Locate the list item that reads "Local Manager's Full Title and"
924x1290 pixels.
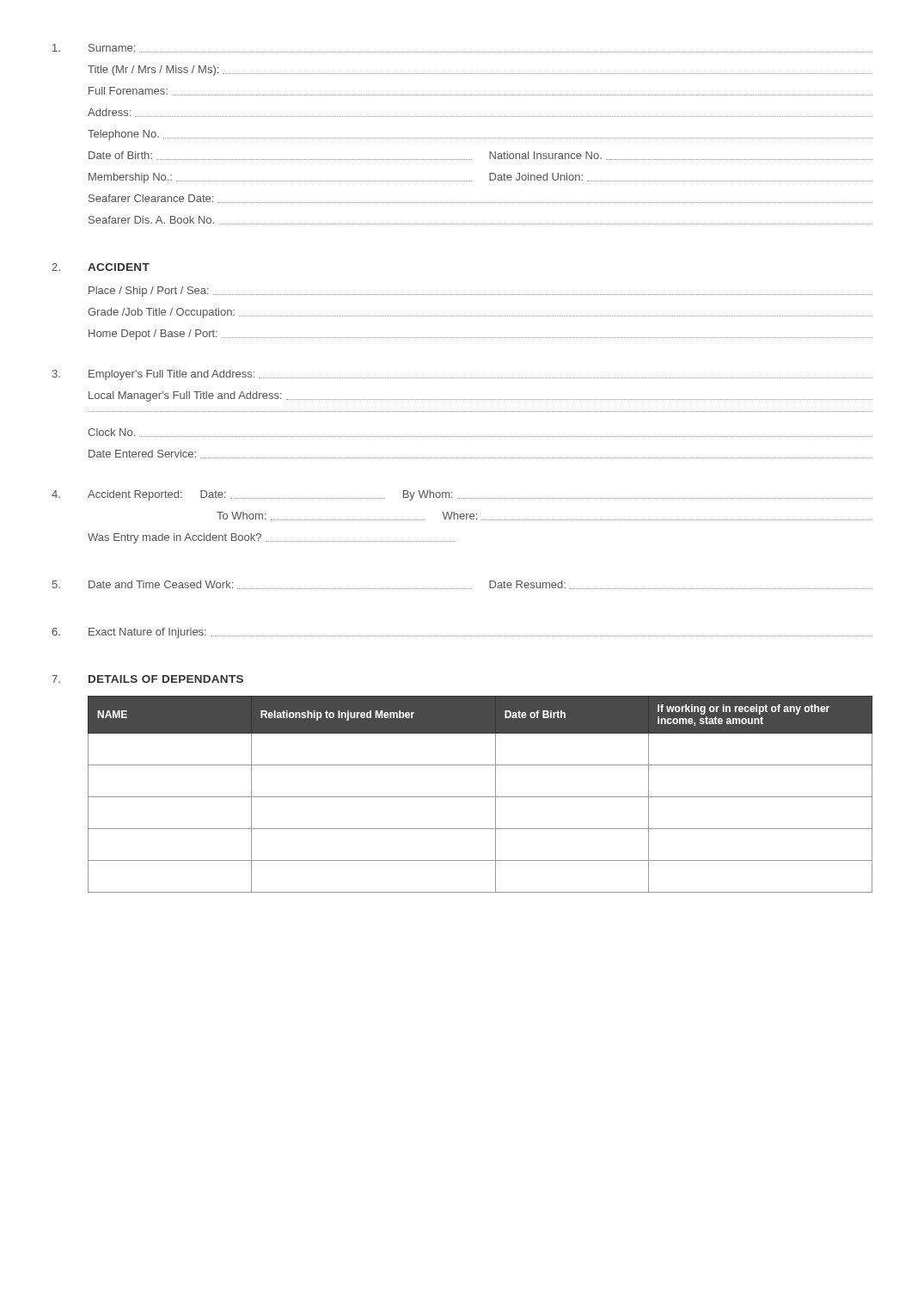point(480,395)
